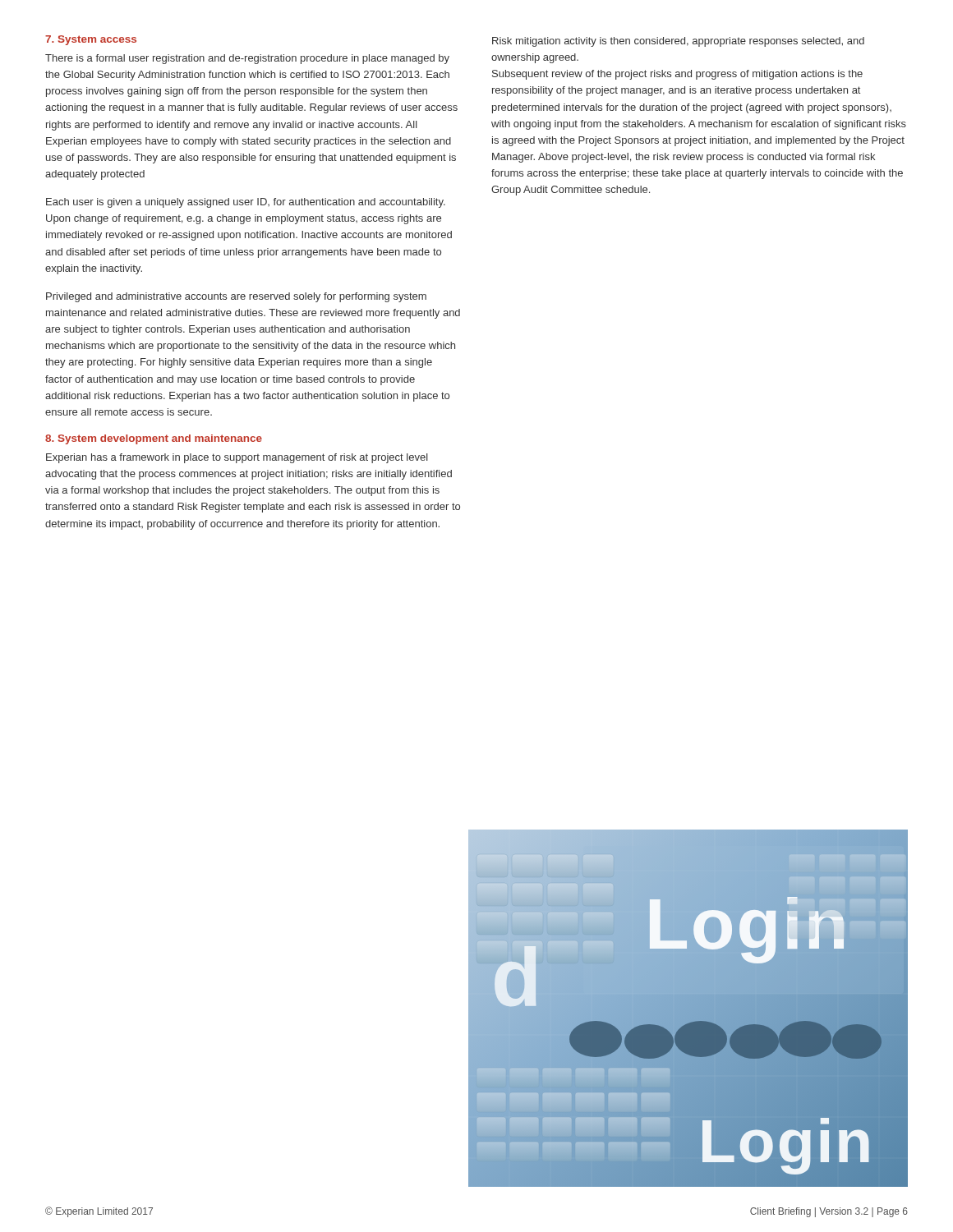This screenshot has width=953, height=1232.
Task: Find the text block that says "Each user is given a"
Action: click(249, 235)
